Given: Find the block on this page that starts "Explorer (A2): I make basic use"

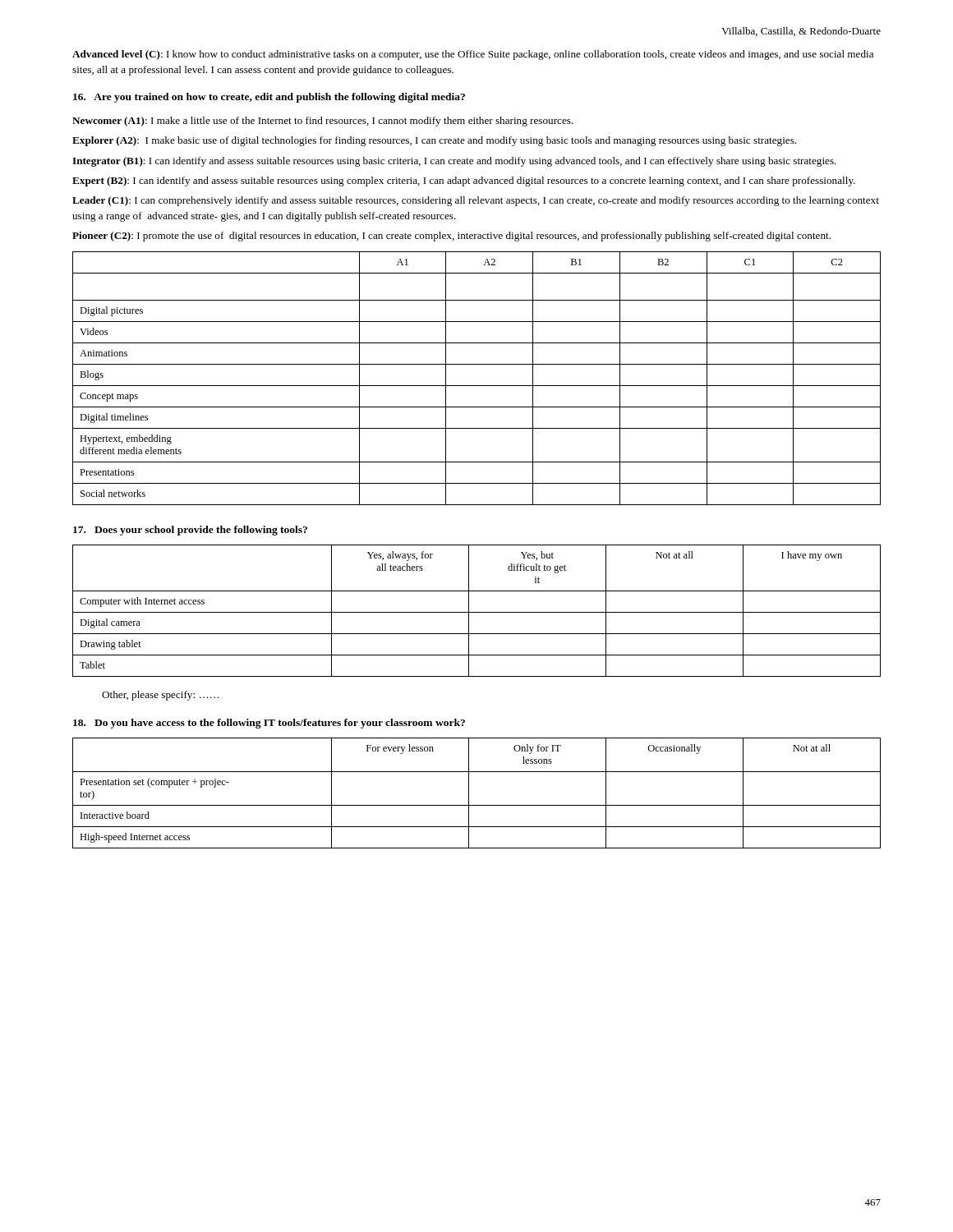Looking at the screenshot, I should coord(435,140).
